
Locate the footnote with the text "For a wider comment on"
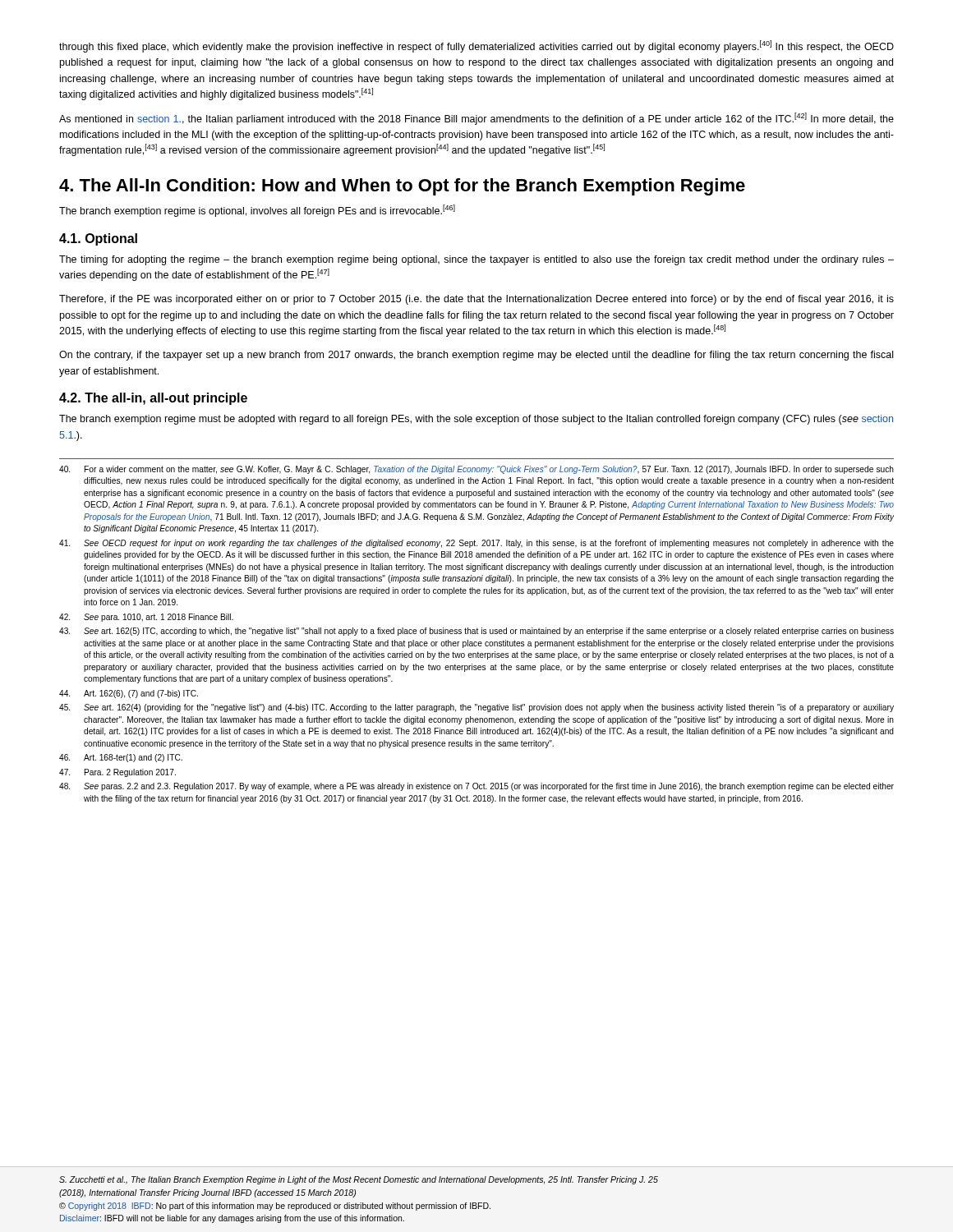click(x=476, y=500)
